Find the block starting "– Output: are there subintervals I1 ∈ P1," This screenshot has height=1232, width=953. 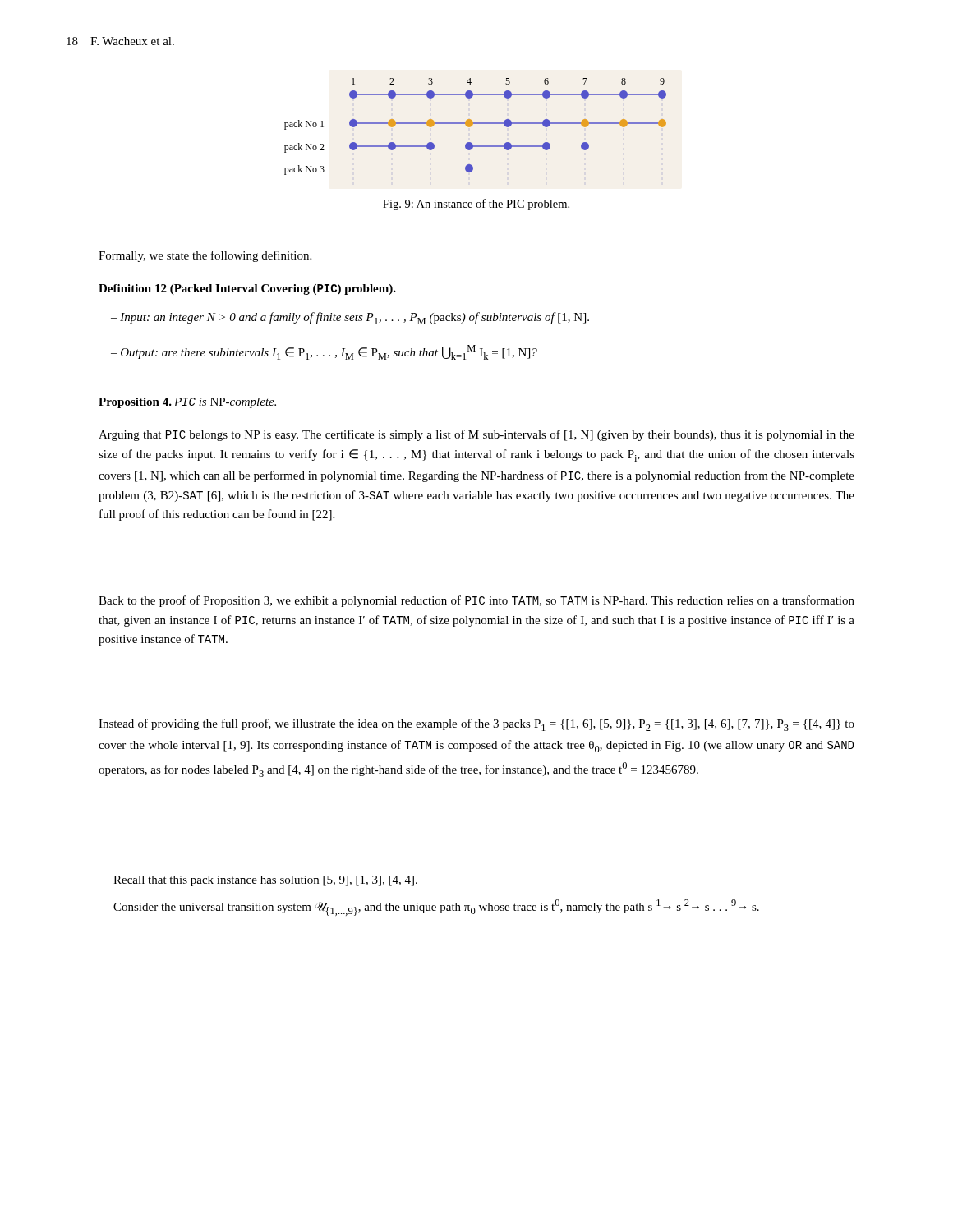click(324, 352)
